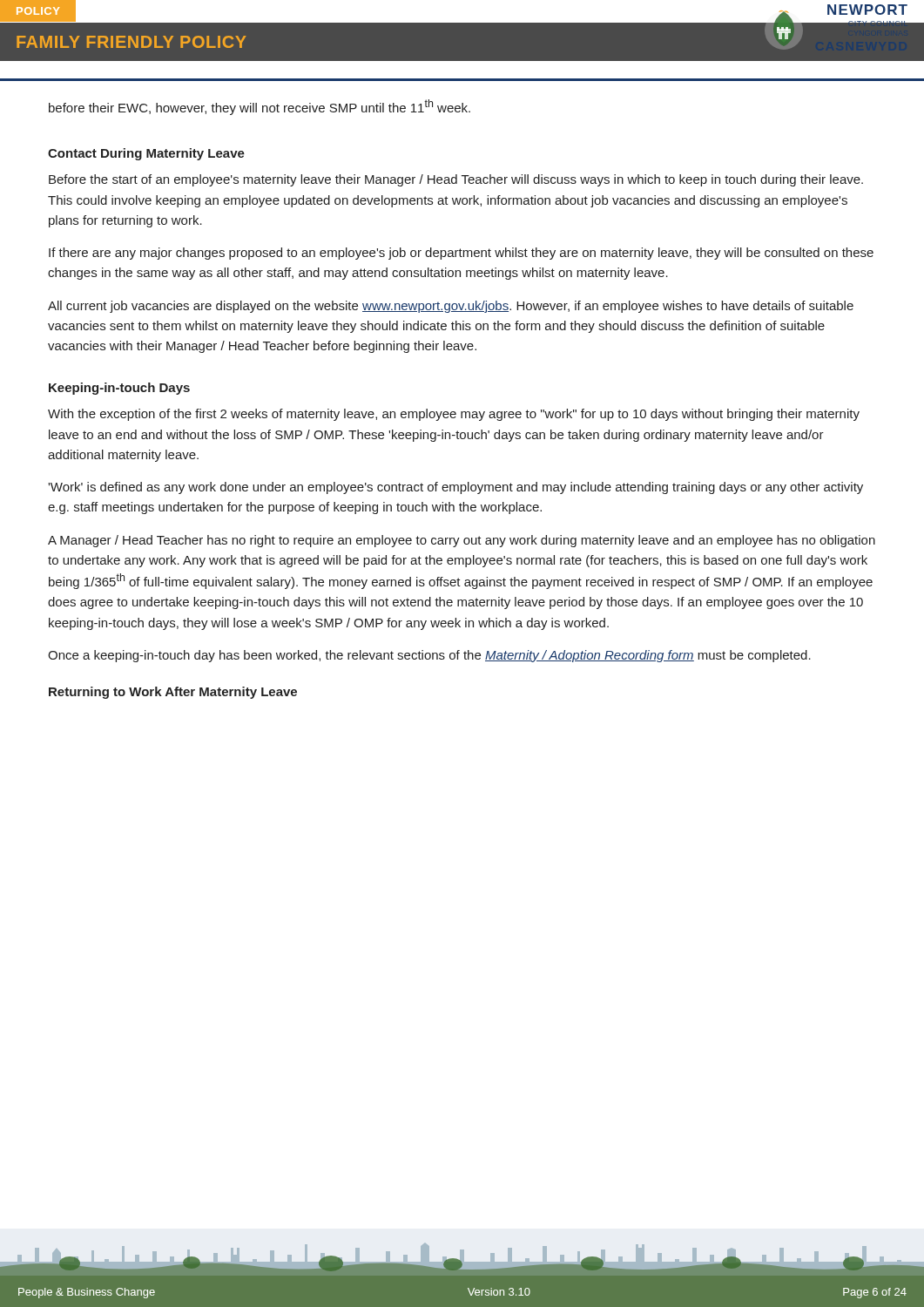Screen dimensions: 1307x924
Task: Where is the passage that starts "Once a keeping-in-touch day has been"?
Action: pos(430,655)
